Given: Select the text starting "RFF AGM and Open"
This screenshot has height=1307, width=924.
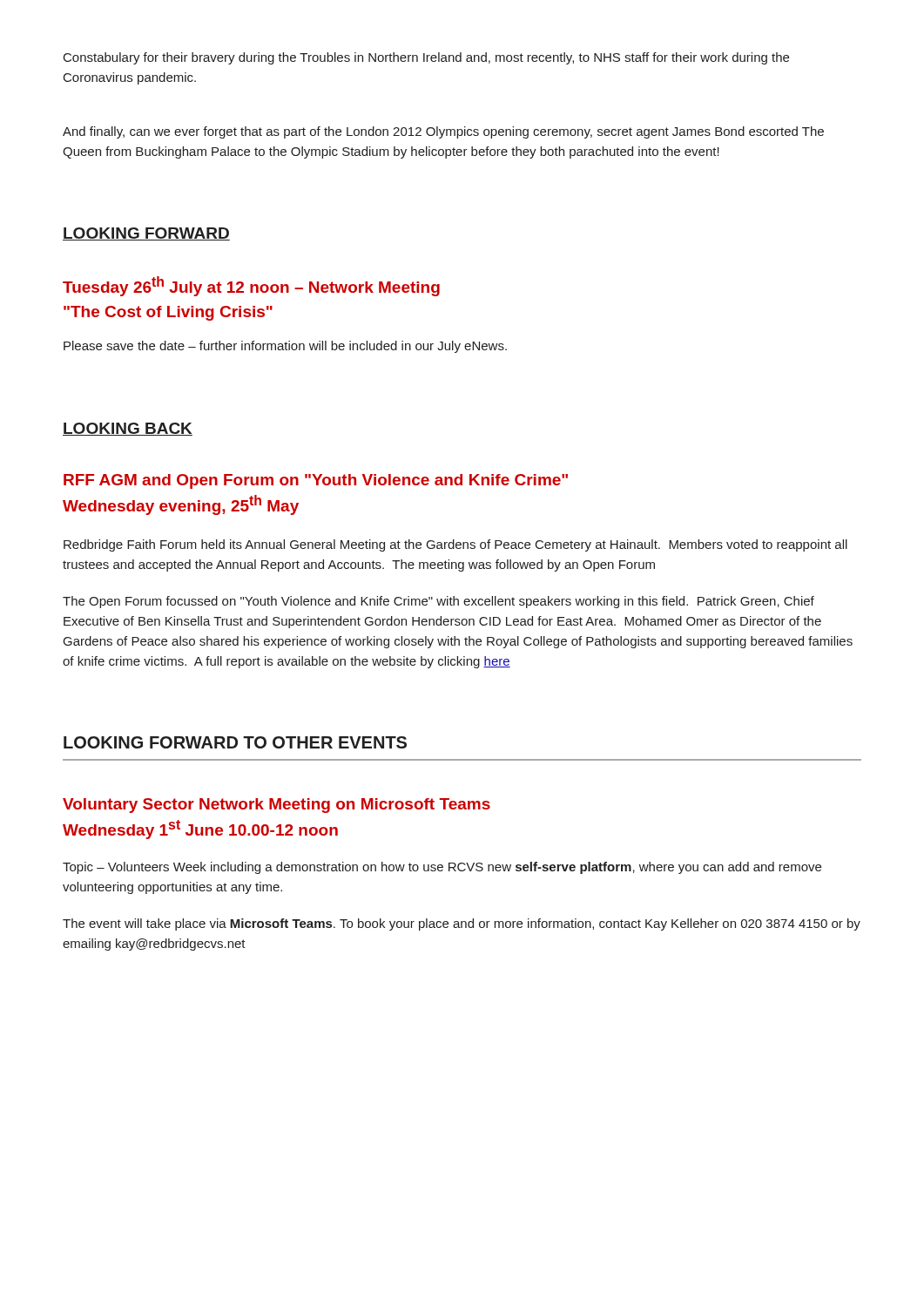Looking at the screenshot, I should (316, 493).
